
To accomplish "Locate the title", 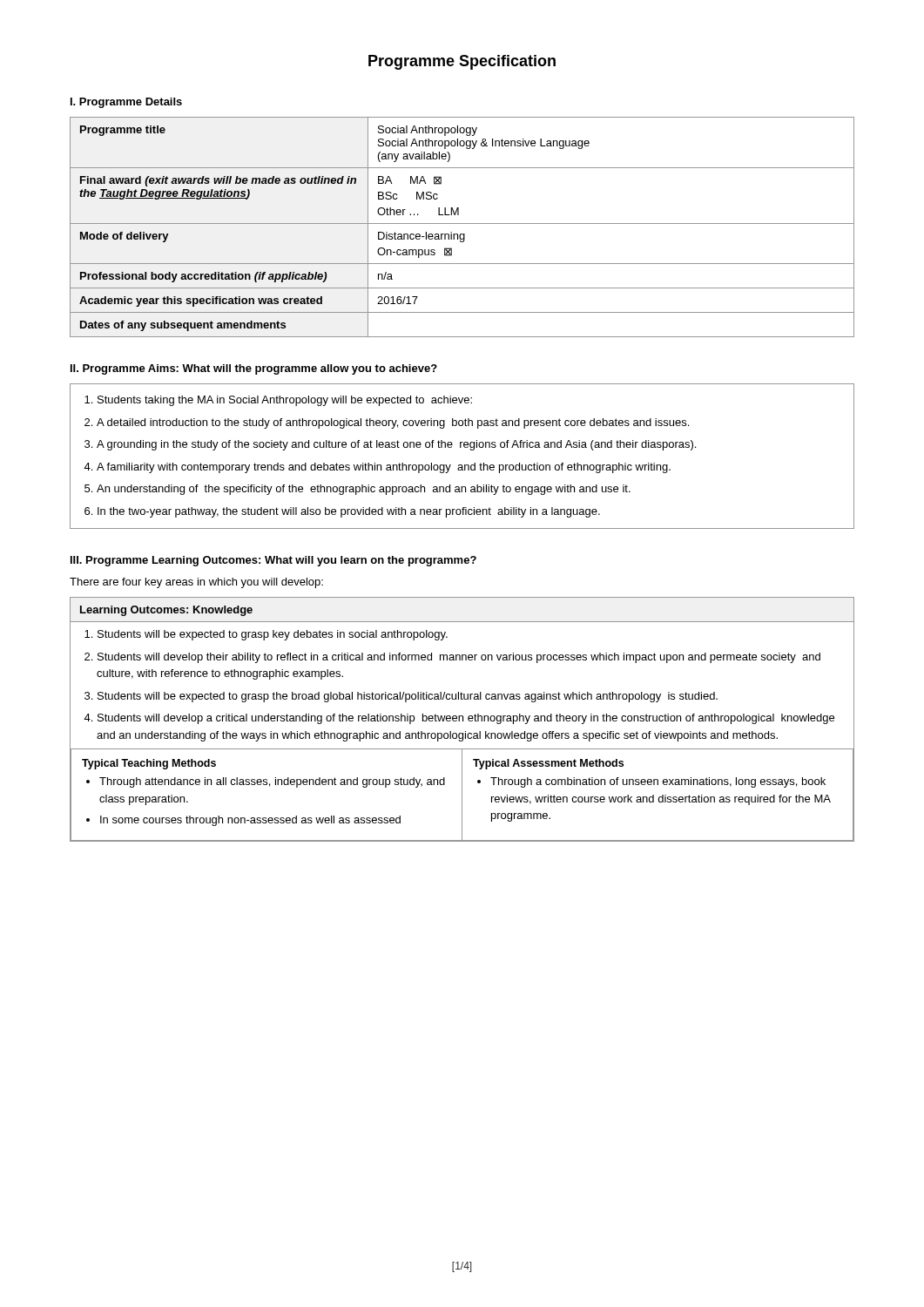I will tap(462, 61).
